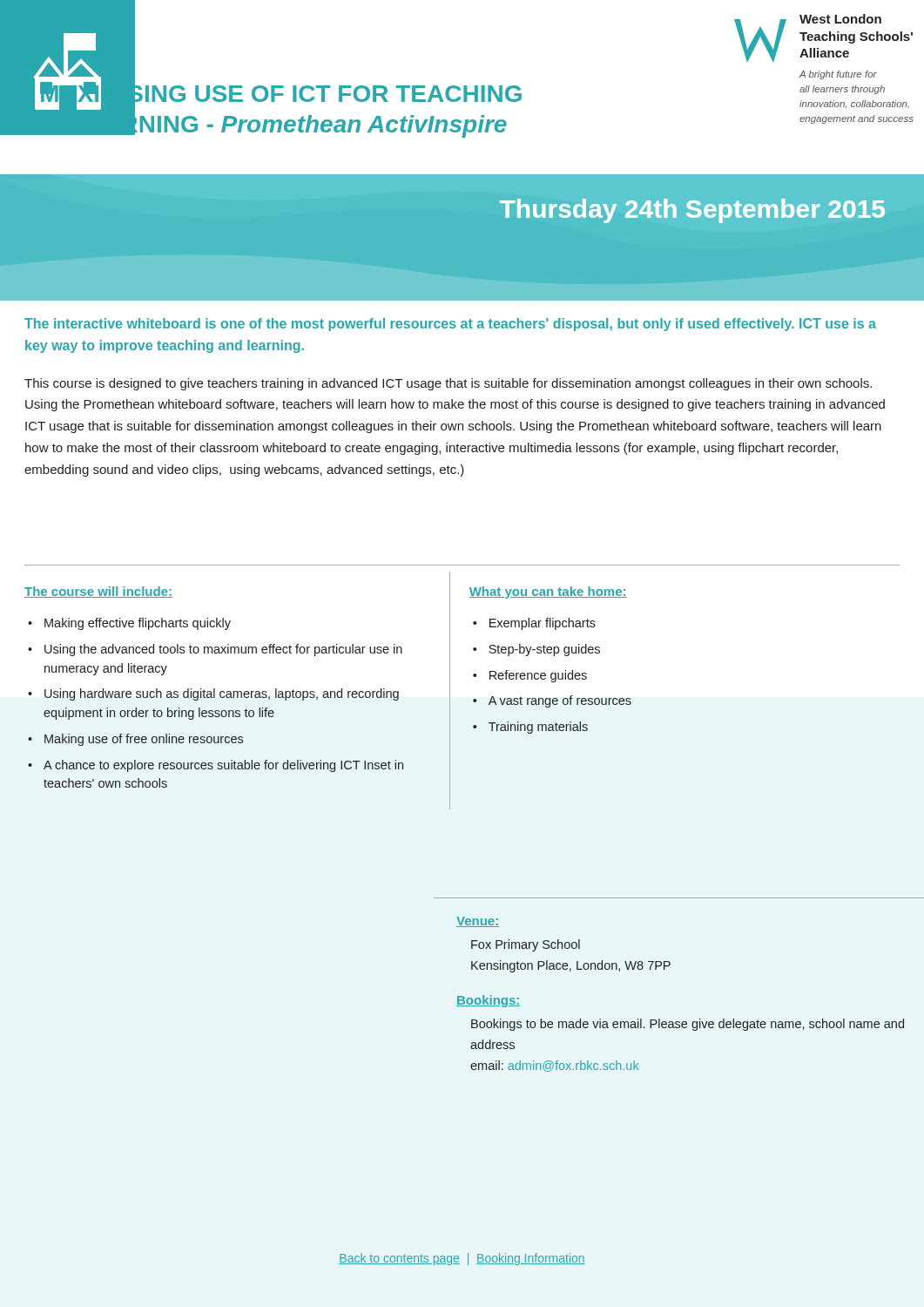This screenshot has height=1307, width=924.
Task: Point to the passage starting "•Making effective flipcharts"
Action: tap(129, 624)
